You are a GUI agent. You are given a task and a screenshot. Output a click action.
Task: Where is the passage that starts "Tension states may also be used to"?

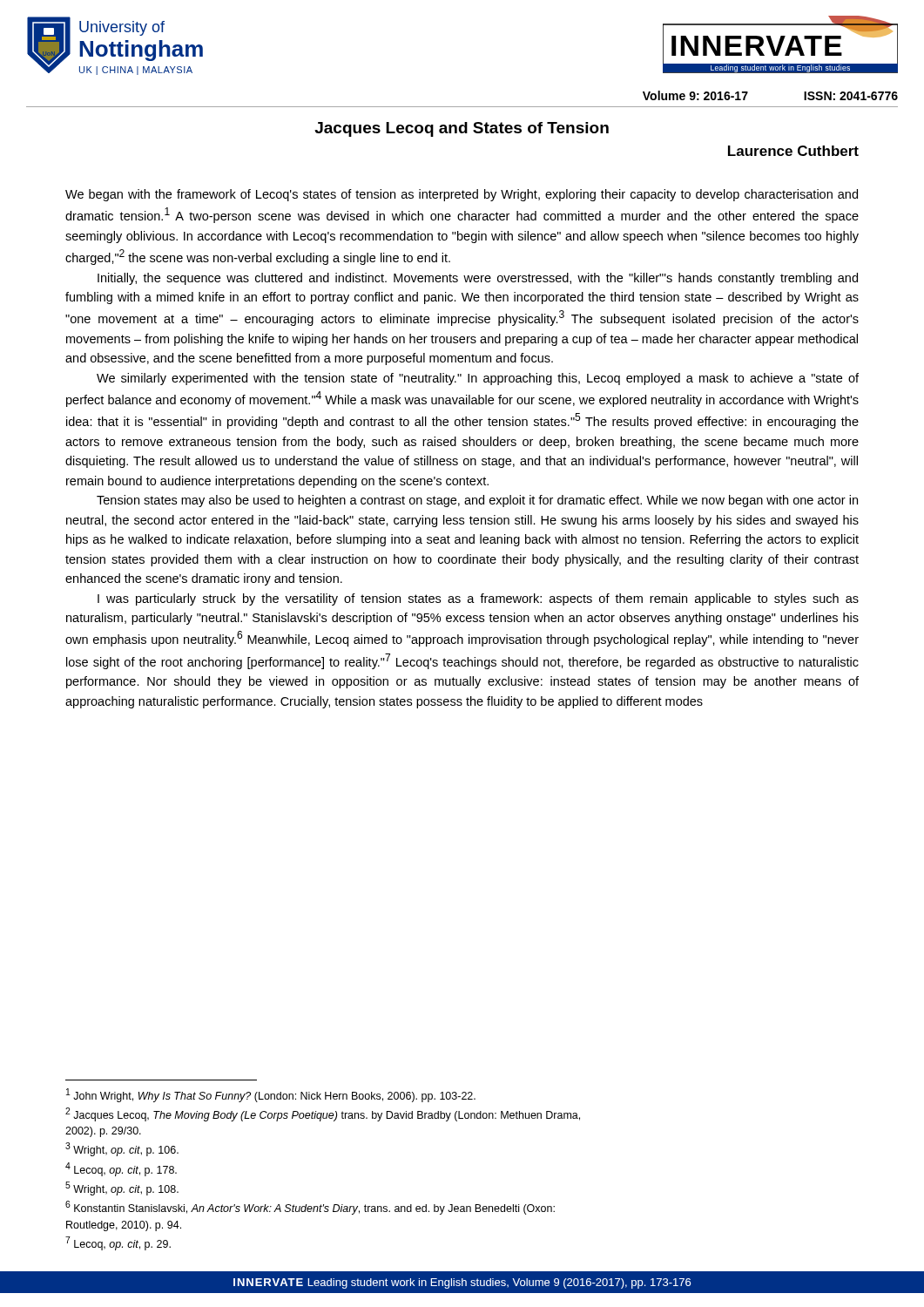point(462,540)
